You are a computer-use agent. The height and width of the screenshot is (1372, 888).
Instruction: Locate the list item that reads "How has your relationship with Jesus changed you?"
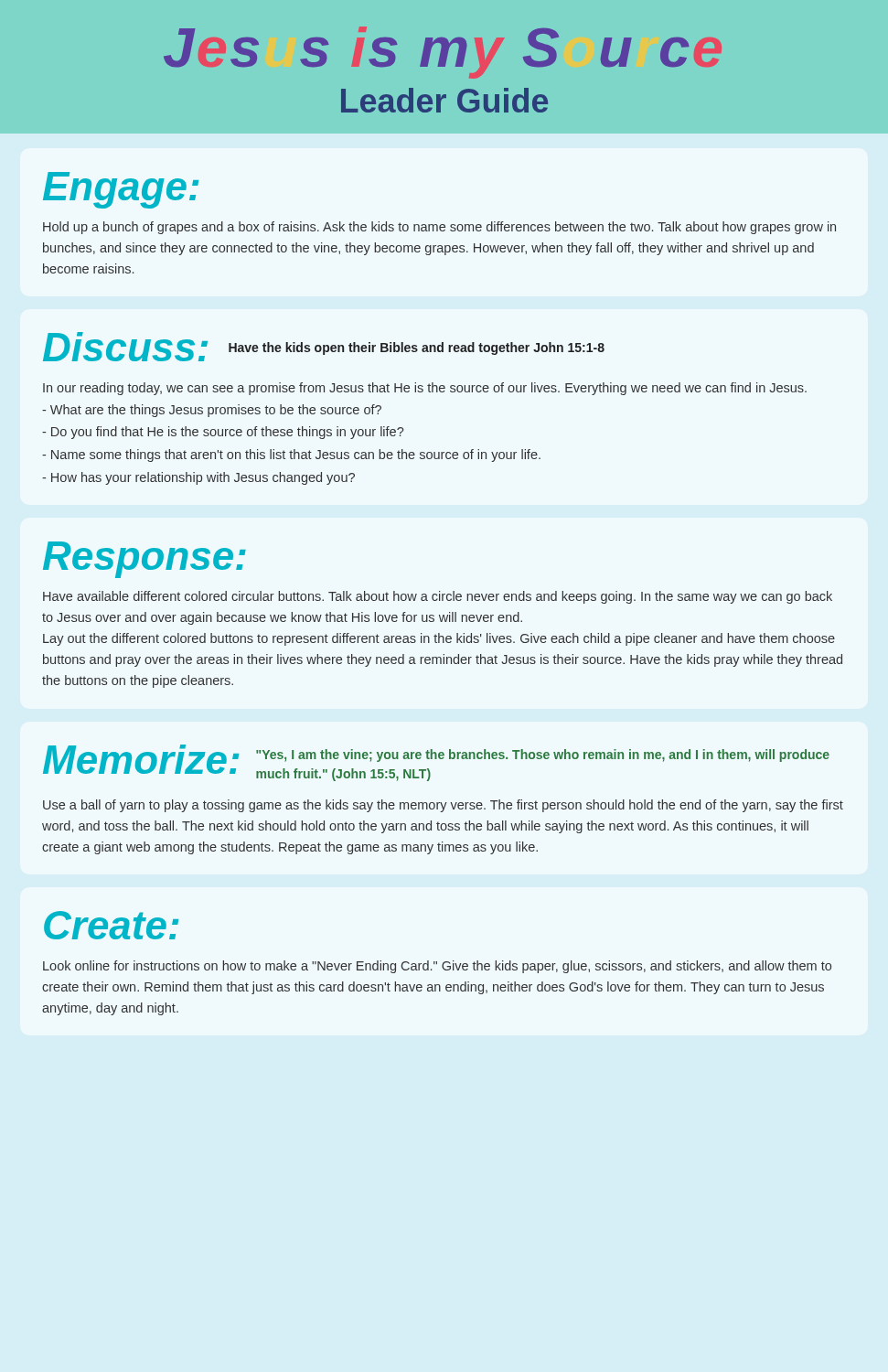click(198, 478)
